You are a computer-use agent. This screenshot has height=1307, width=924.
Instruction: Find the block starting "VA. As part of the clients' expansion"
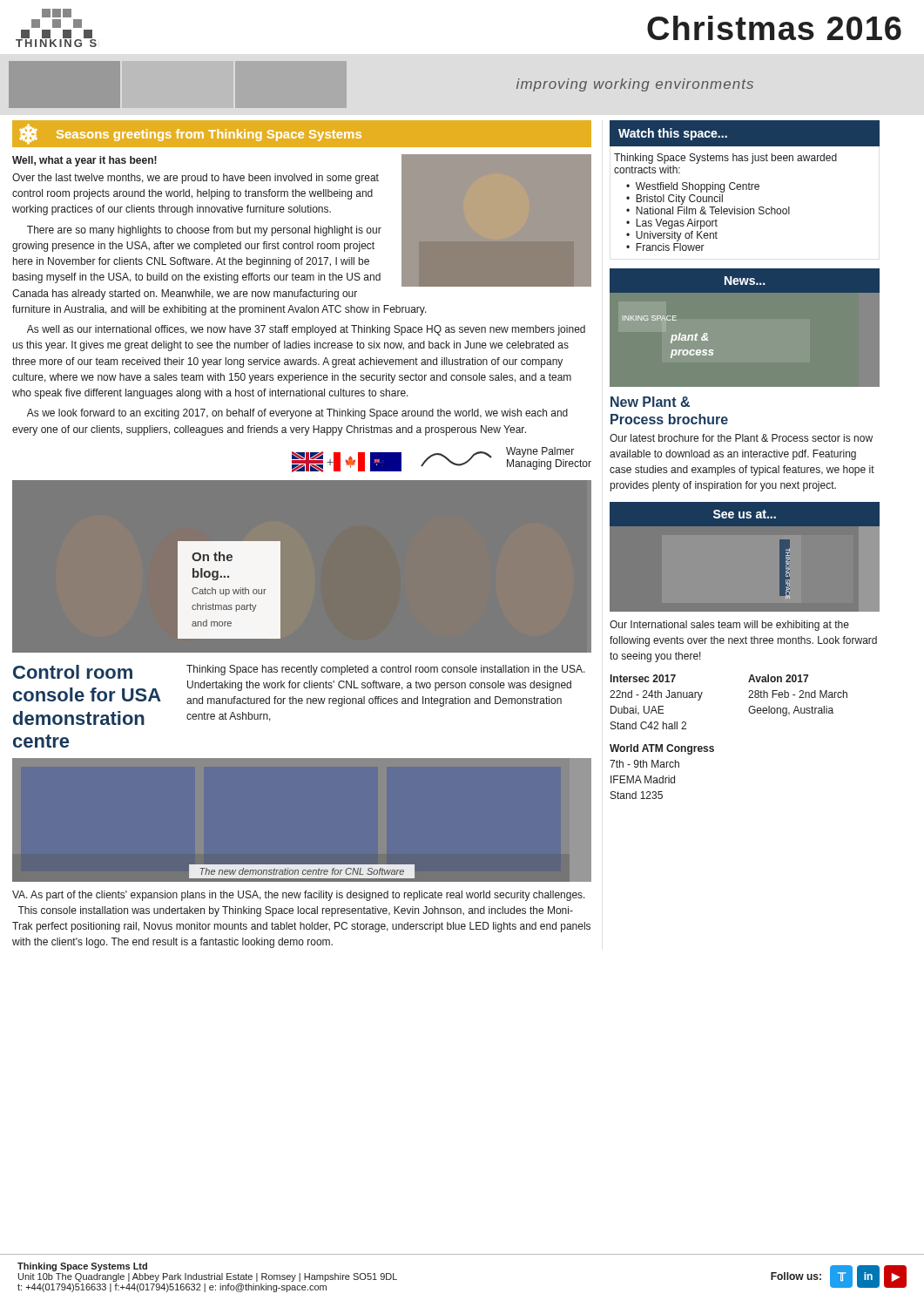pos(302,919)
